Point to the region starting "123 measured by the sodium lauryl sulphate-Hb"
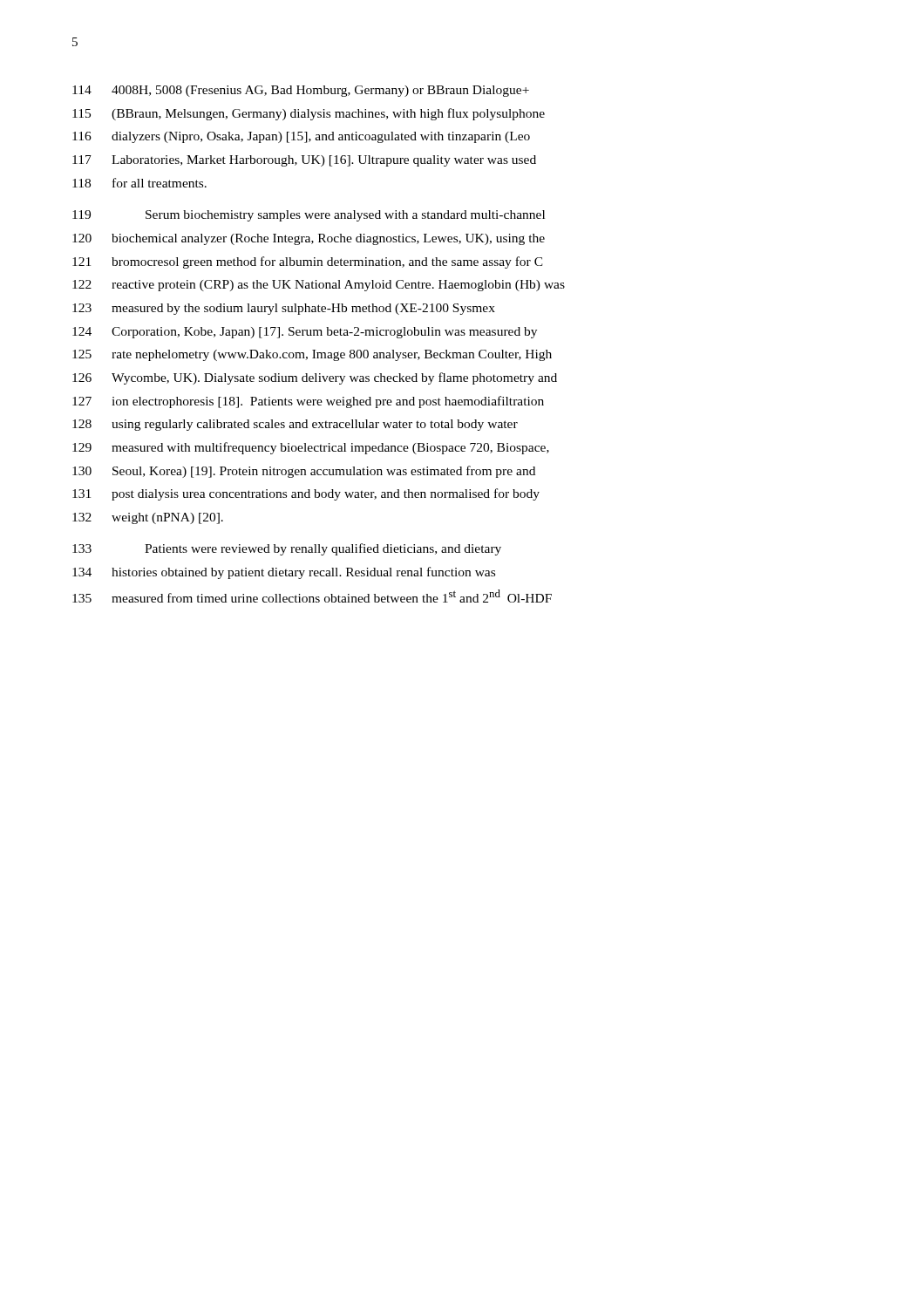Image resolution: width=924 pixels, height=1308 pixels. coord(462,308)
